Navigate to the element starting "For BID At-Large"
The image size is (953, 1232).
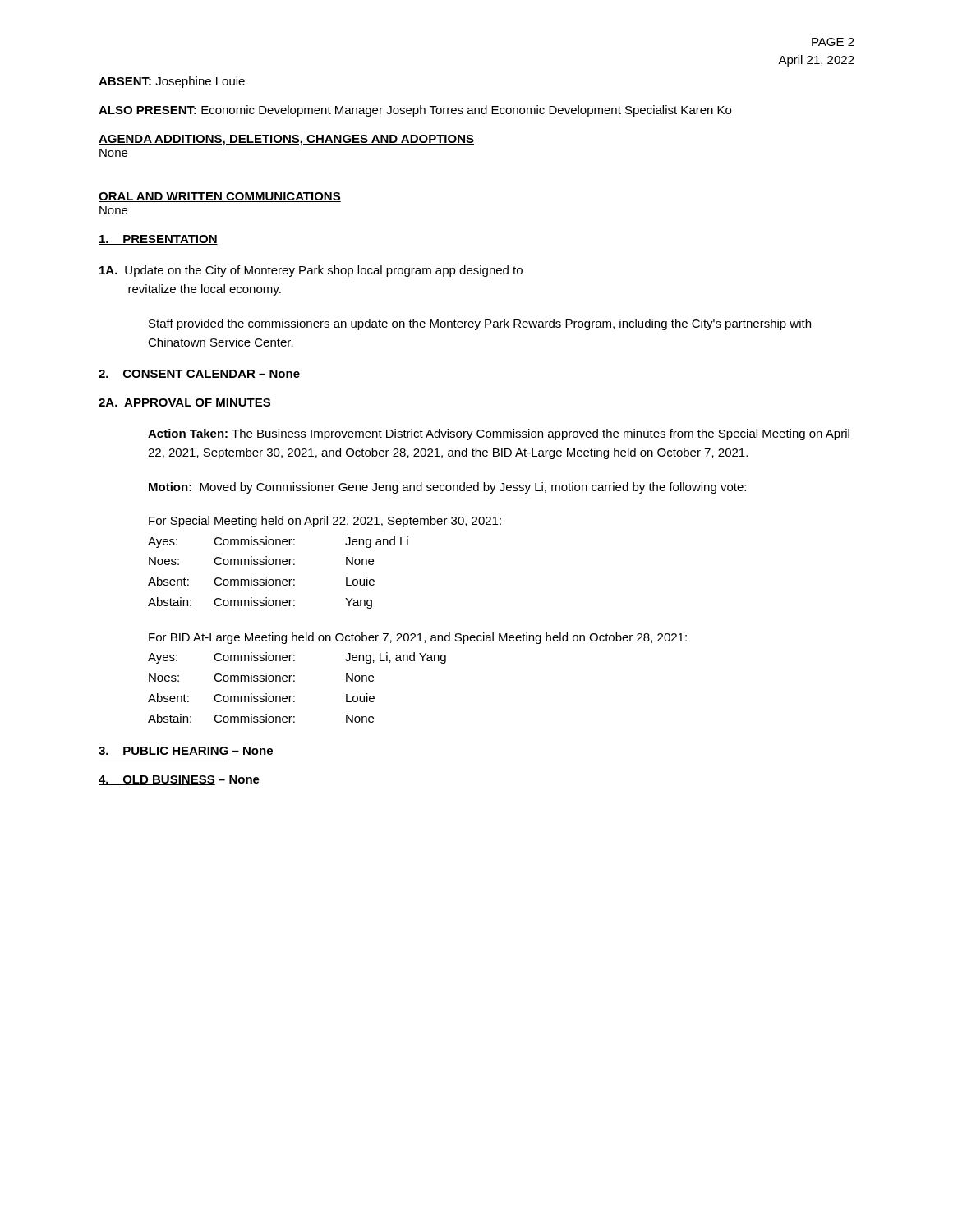(418, 638)
